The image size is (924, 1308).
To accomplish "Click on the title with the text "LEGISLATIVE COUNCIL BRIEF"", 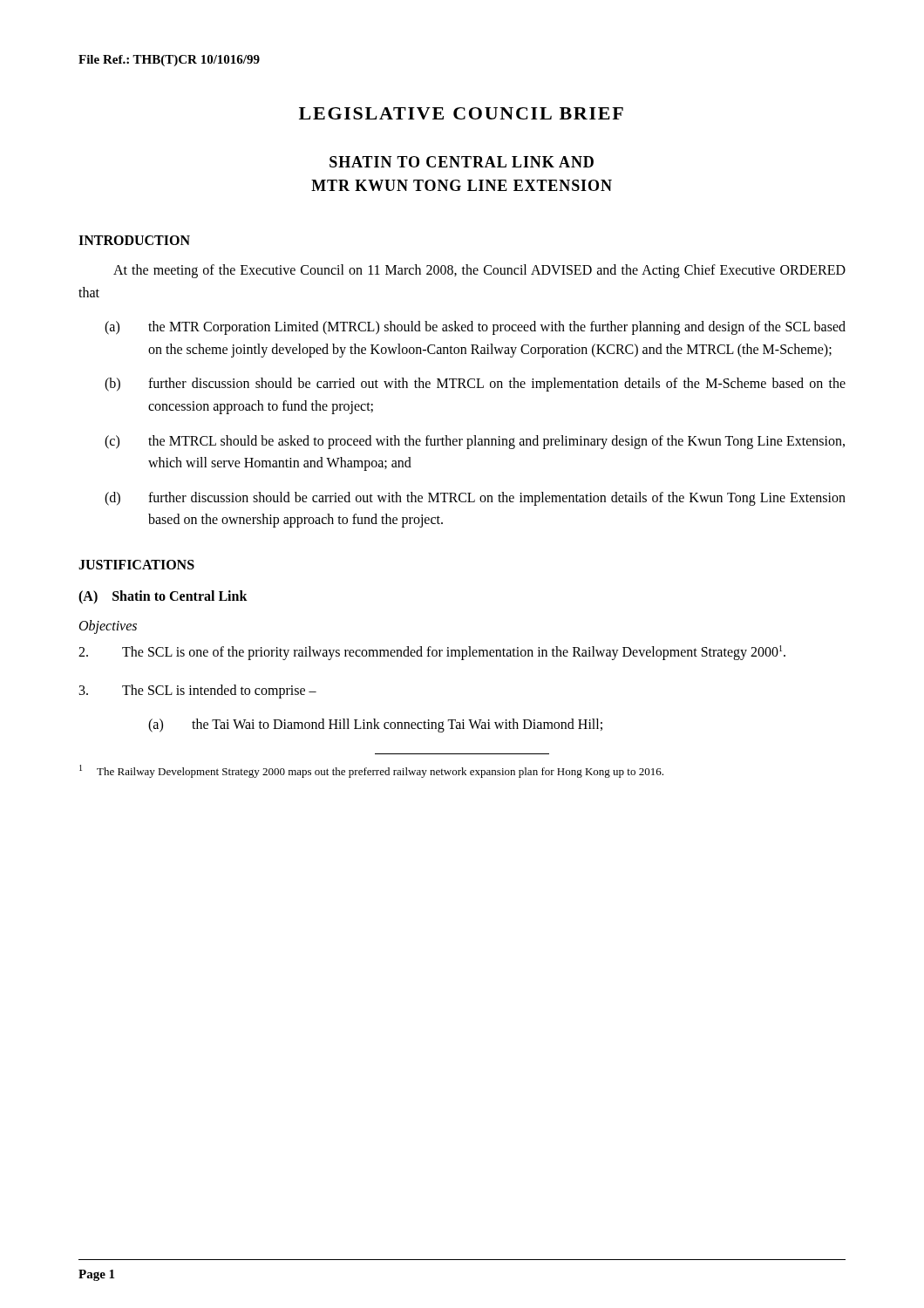I will 462,113.
